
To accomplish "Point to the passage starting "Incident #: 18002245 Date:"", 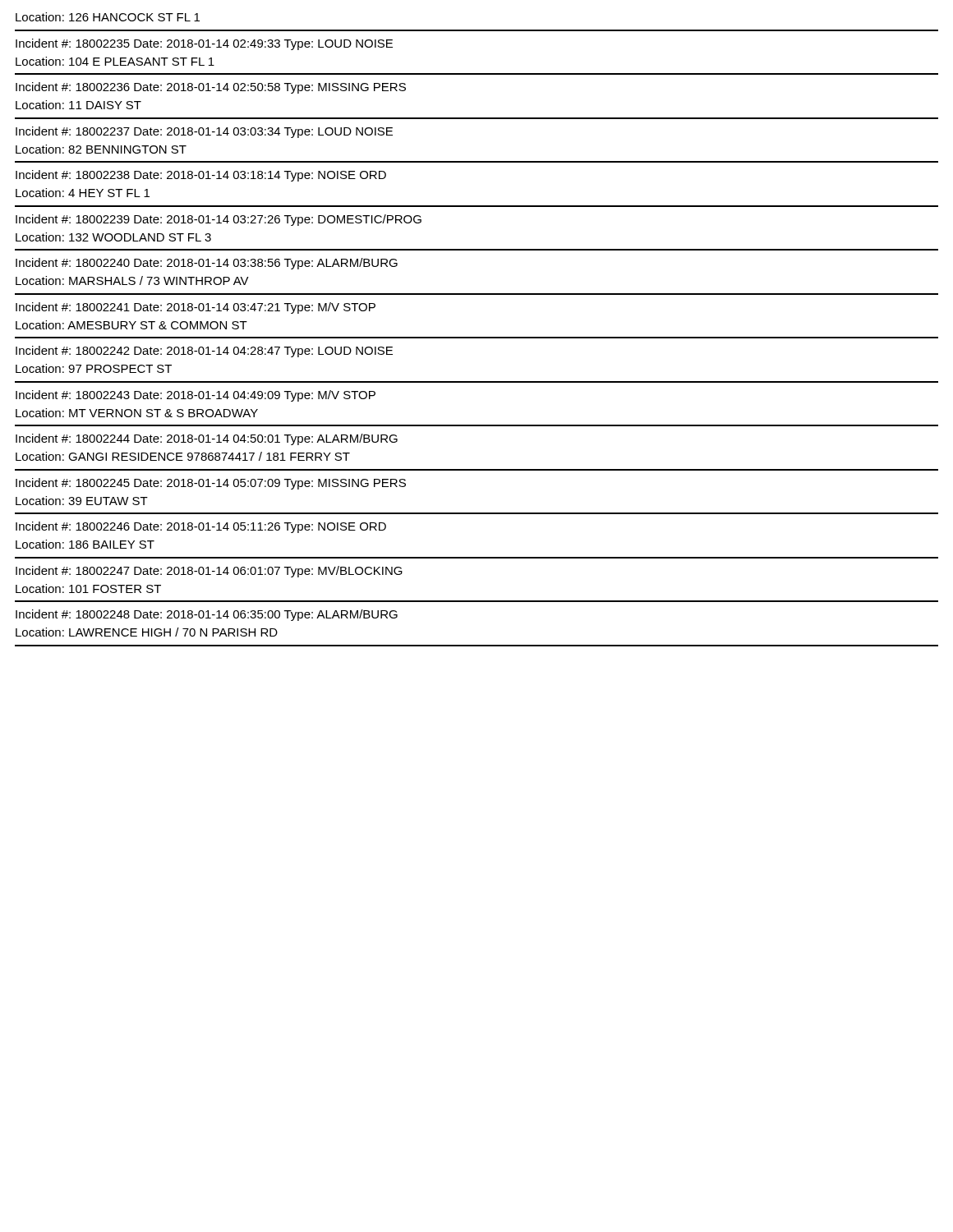I will (x=211, y=484).
